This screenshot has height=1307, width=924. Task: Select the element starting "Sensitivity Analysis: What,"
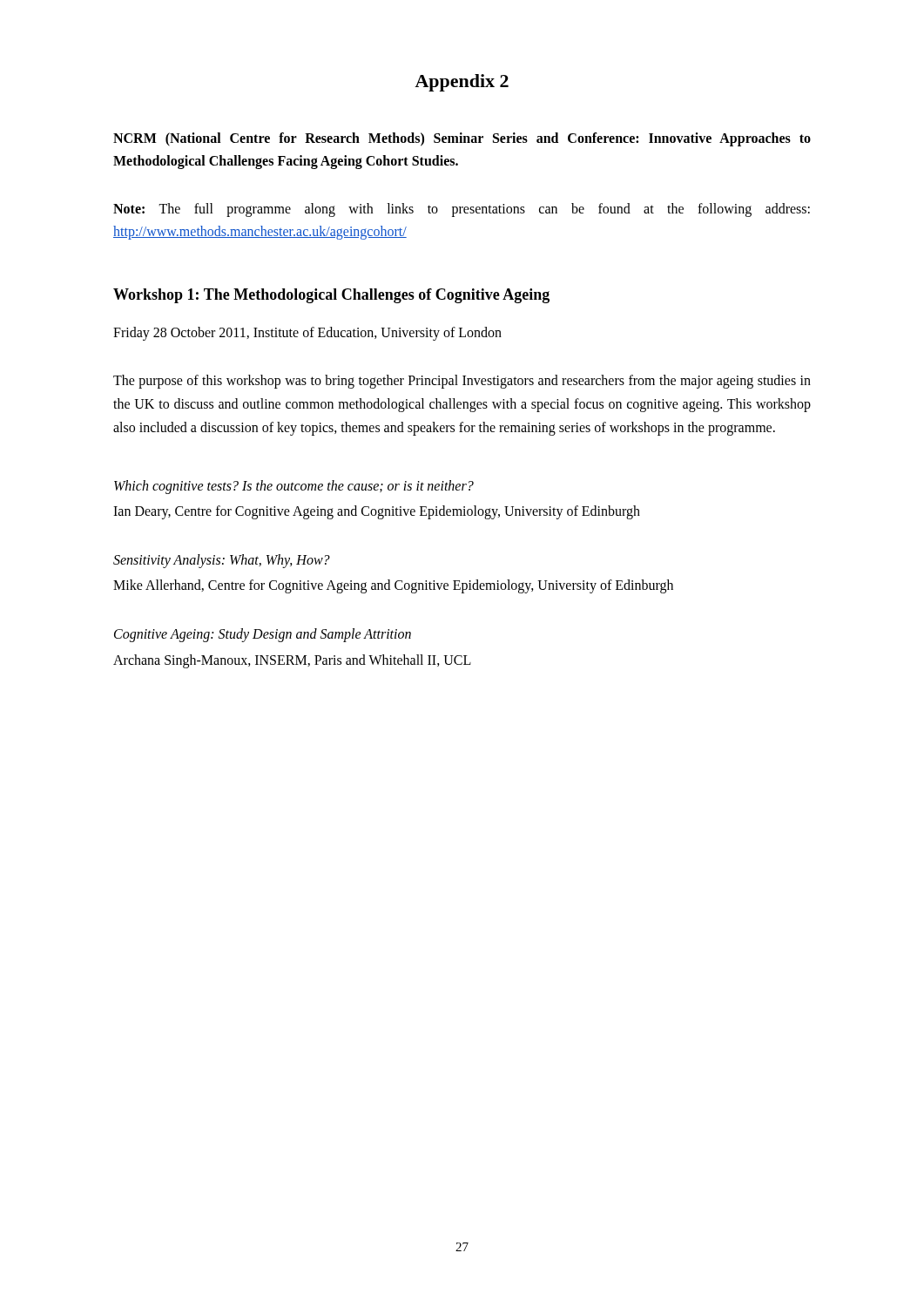[x=462, y=573]
